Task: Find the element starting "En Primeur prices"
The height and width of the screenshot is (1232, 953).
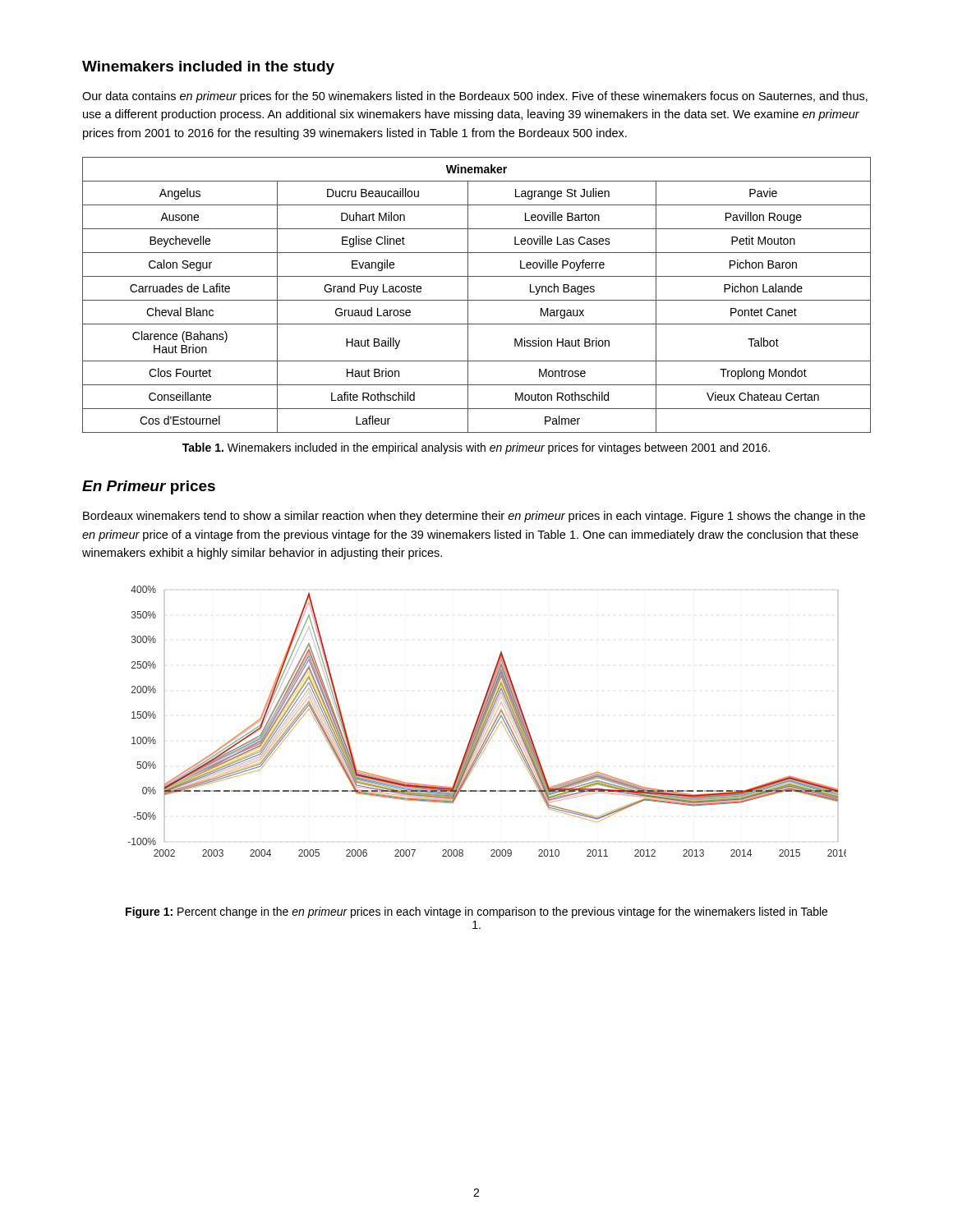Action: click(149, 486)
